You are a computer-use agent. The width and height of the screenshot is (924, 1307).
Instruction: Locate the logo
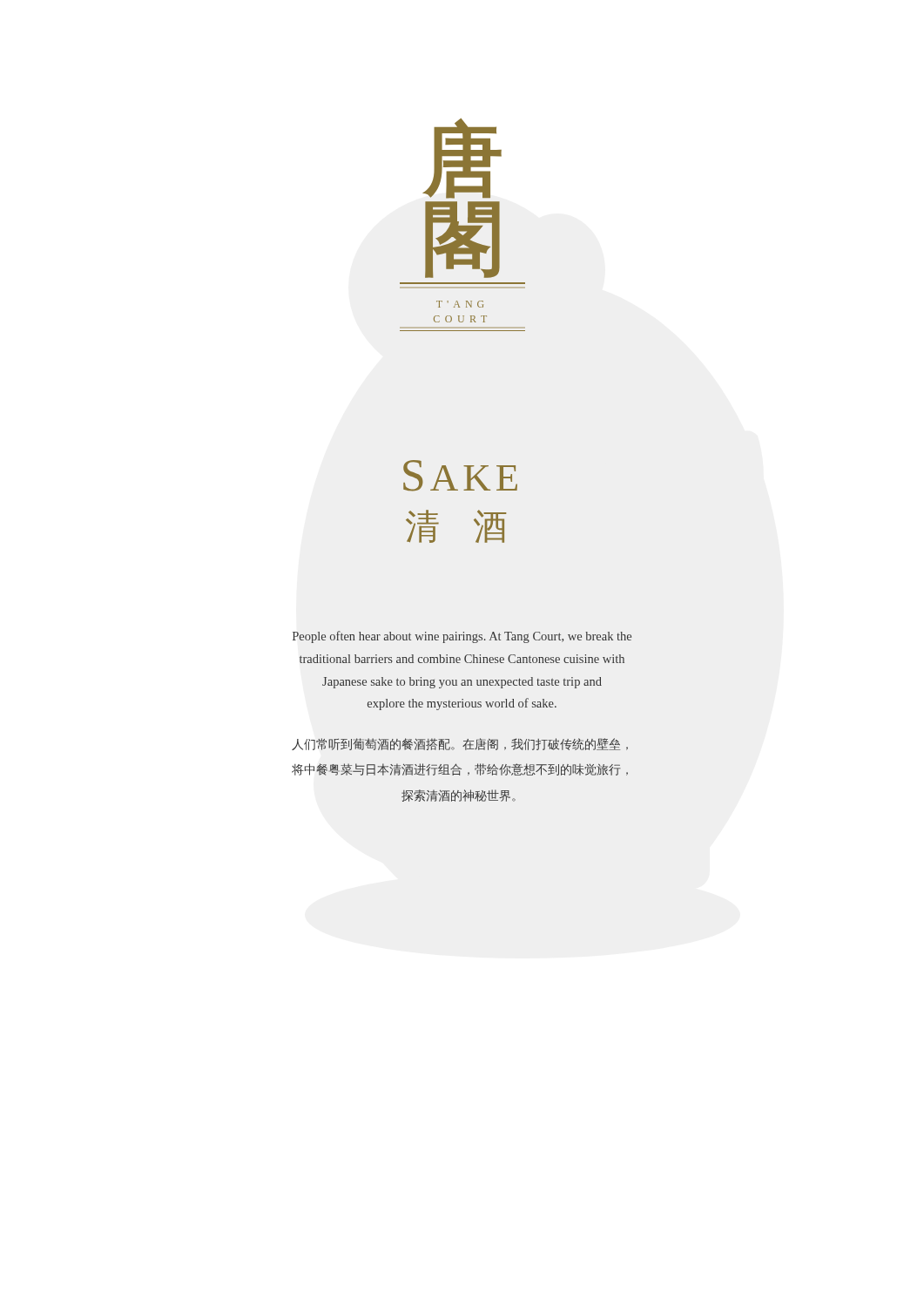pyautogui.click(x=462, y=215)
